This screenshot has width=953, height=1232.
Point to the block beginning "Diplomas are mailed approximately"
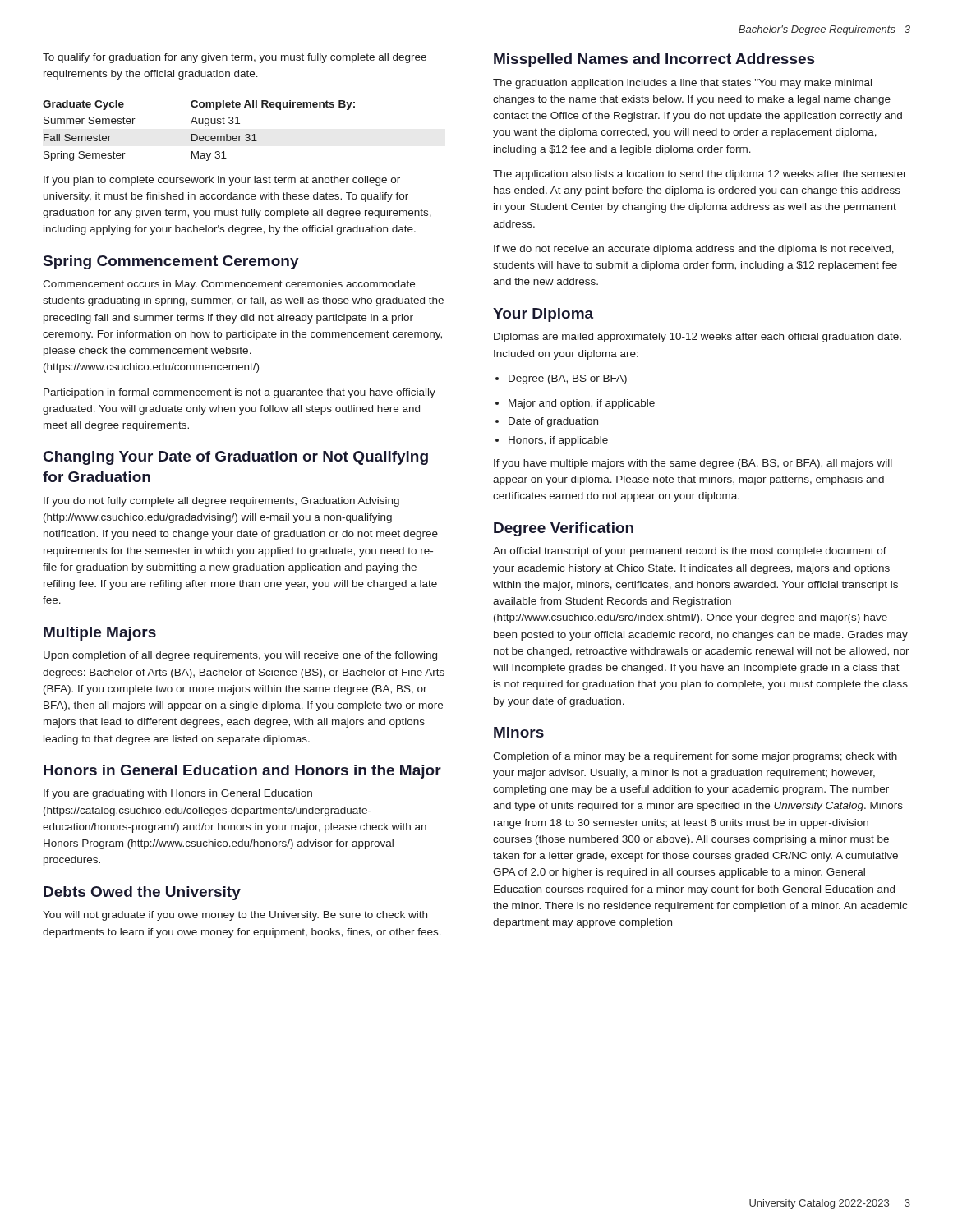click(x=702, y=345)
